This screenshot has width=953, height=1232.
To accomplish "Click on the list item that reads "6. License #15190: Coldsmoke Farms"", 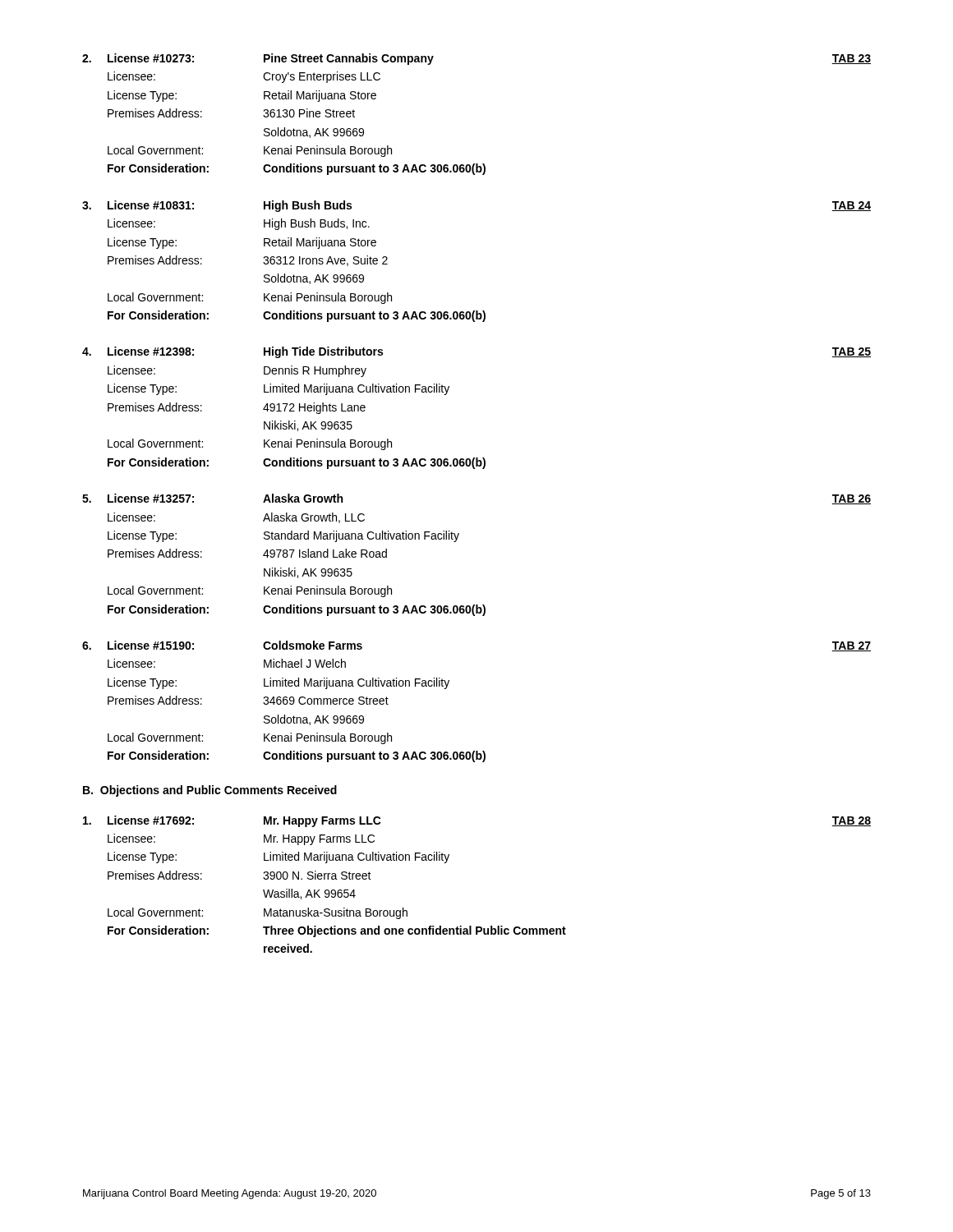I will click(x=147, y=646).
